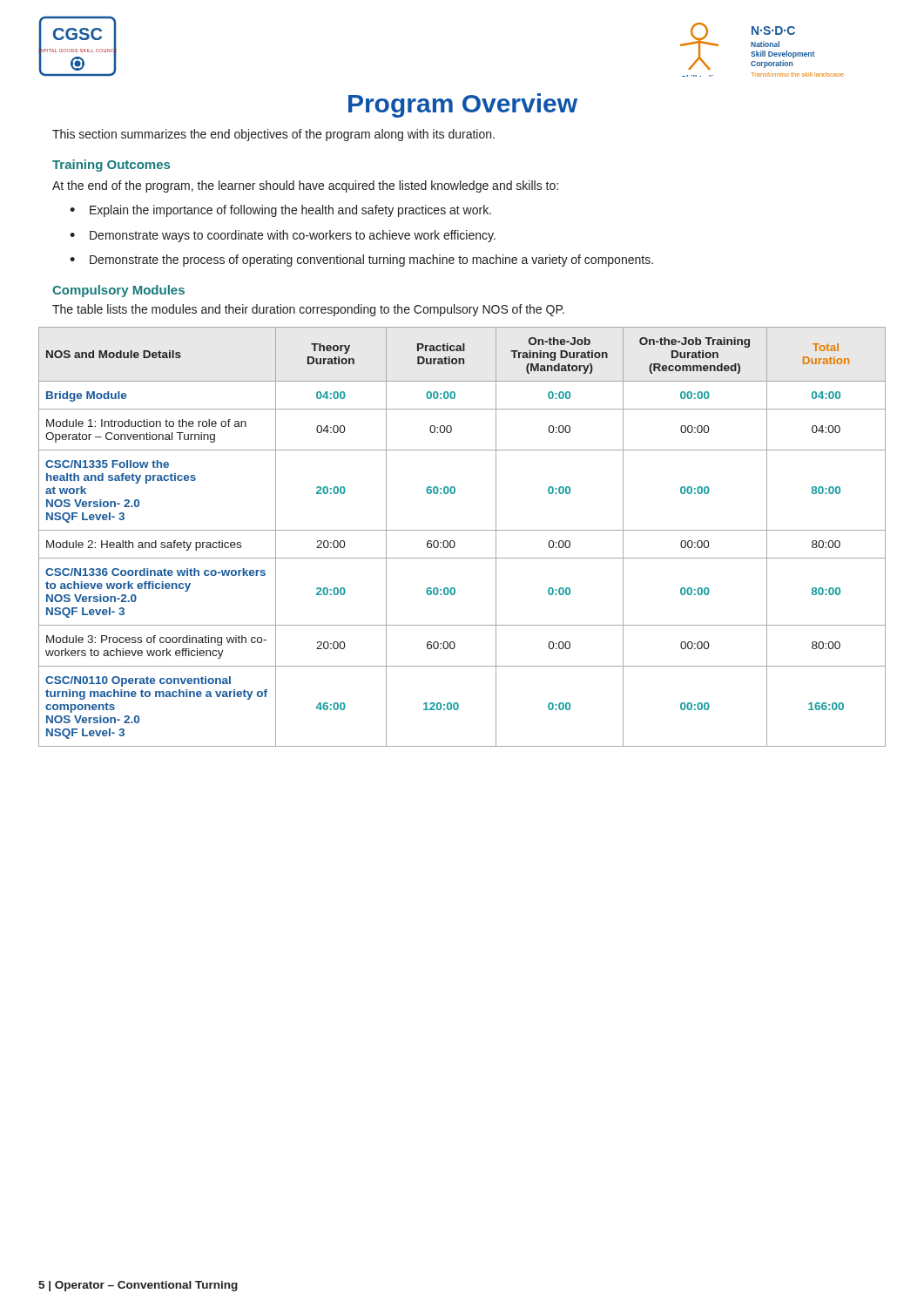The height and width of the screenshot is (1307, 924).
Task: Find the region starting "At the end of the program,"
Action: click(306, 186)
